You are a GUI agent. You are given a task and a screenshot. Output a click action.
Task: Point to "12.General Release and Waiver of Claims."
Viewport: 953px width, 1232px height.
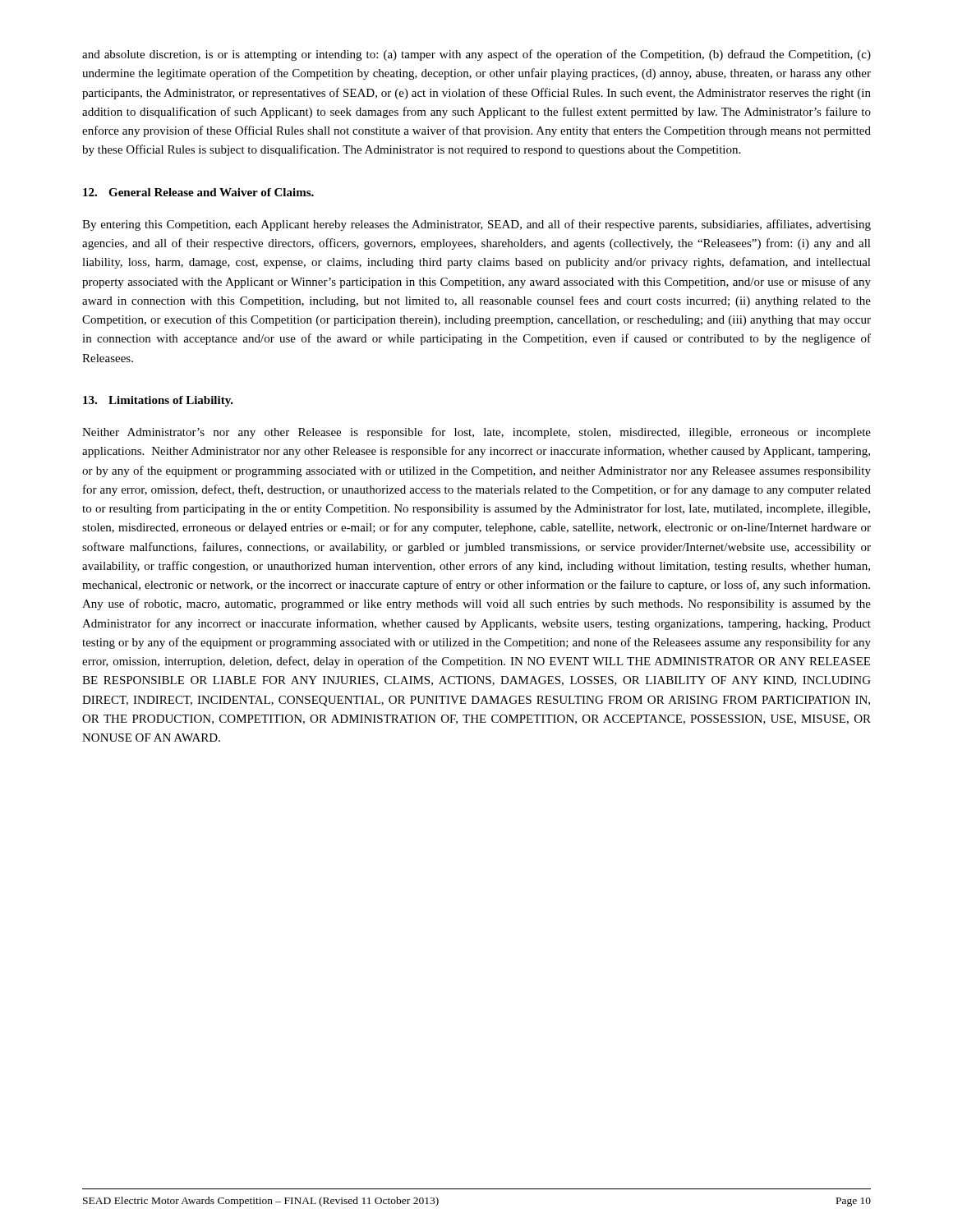click(198, 192)
